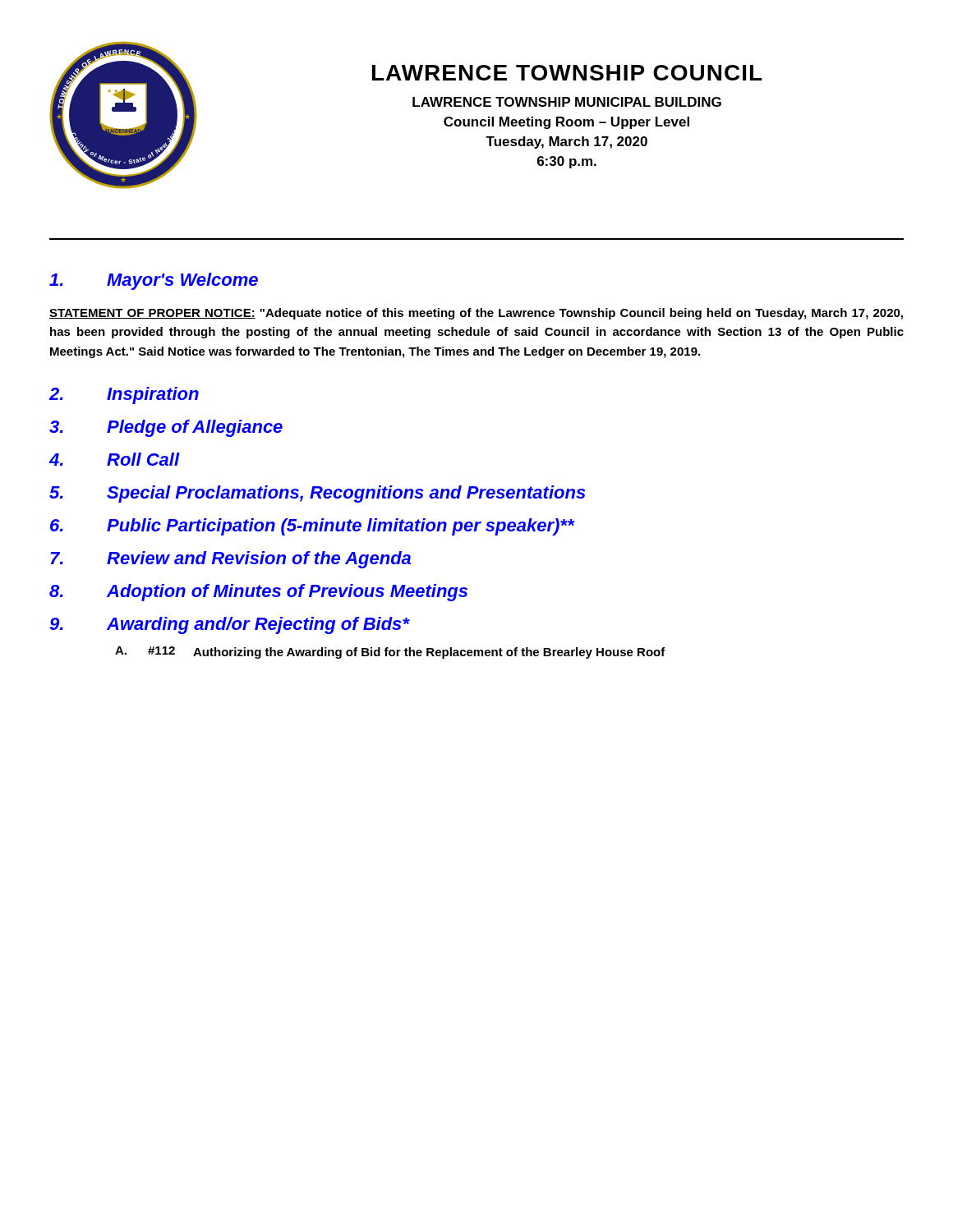The width and height of the screenshot is (953, 1232).
Task: Point to the text block starting "STATEMENT OF PROPER NOTICE: "Adequate notice of this"
Action: tap(476, 332)
